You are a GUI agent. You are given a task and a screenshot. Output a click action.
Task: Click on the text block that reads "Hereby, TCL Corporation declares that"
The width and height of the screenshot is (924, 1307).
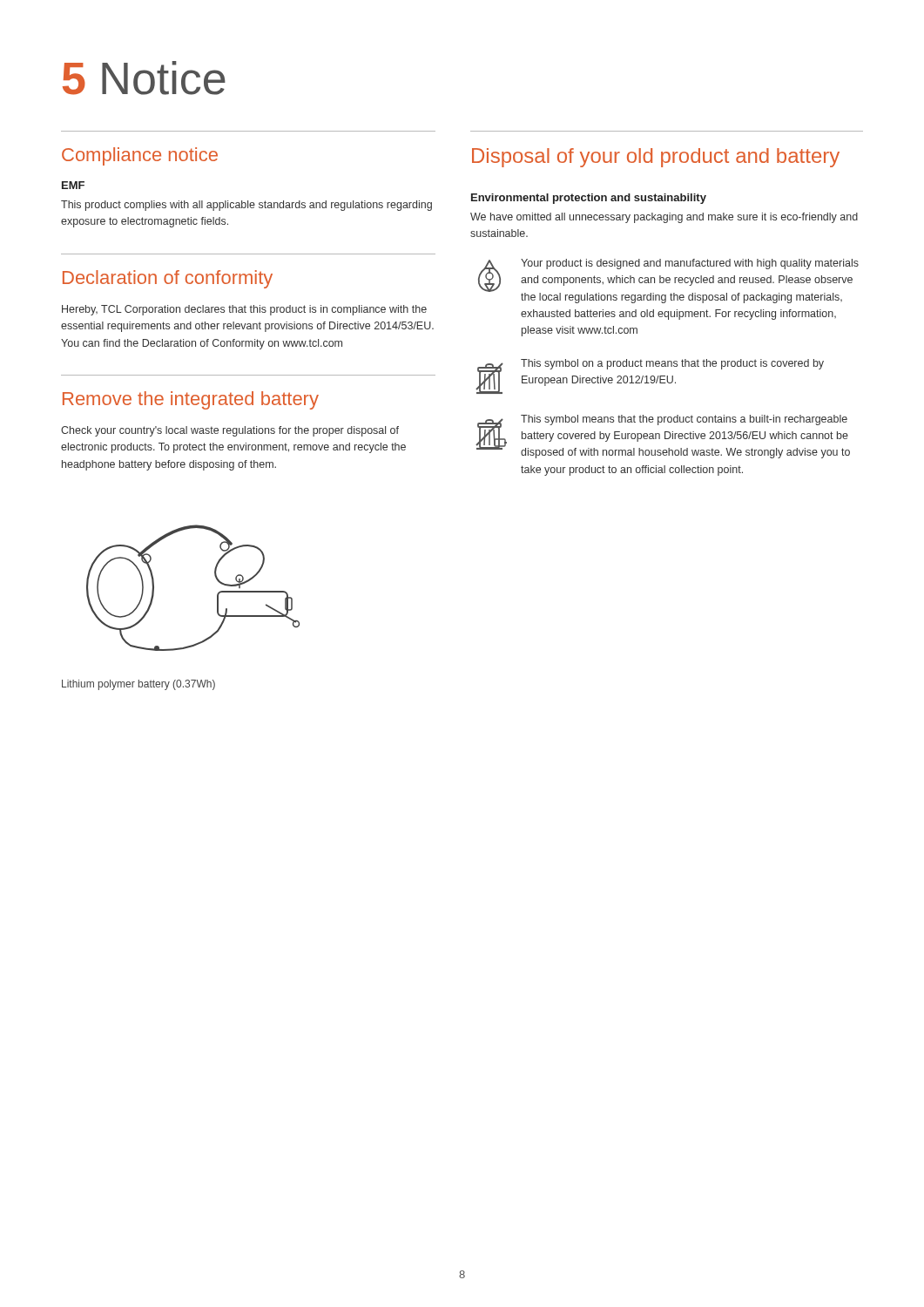(x=248, y=326)
